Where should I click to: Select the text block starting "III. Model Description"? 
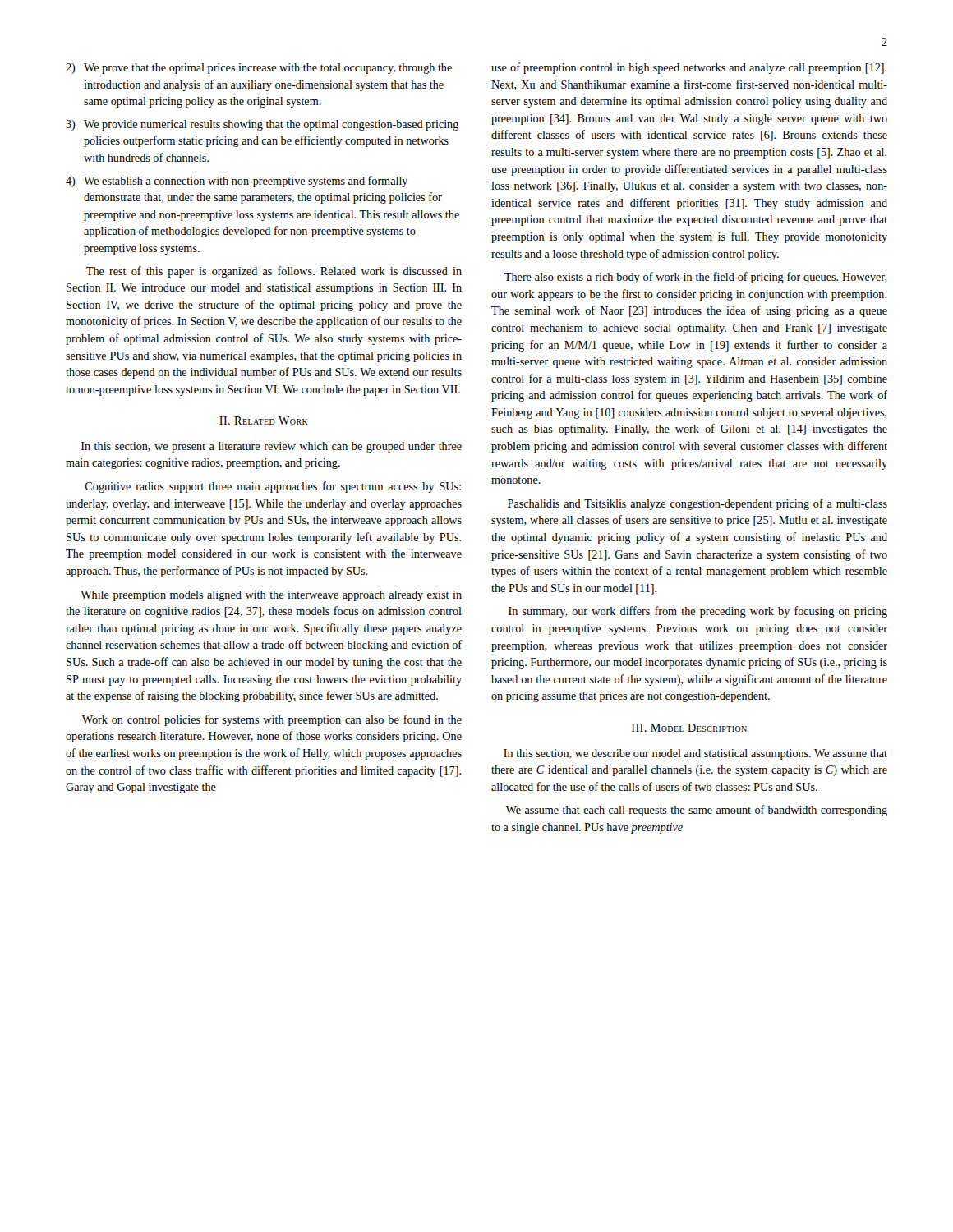click(x=689, y=728)
